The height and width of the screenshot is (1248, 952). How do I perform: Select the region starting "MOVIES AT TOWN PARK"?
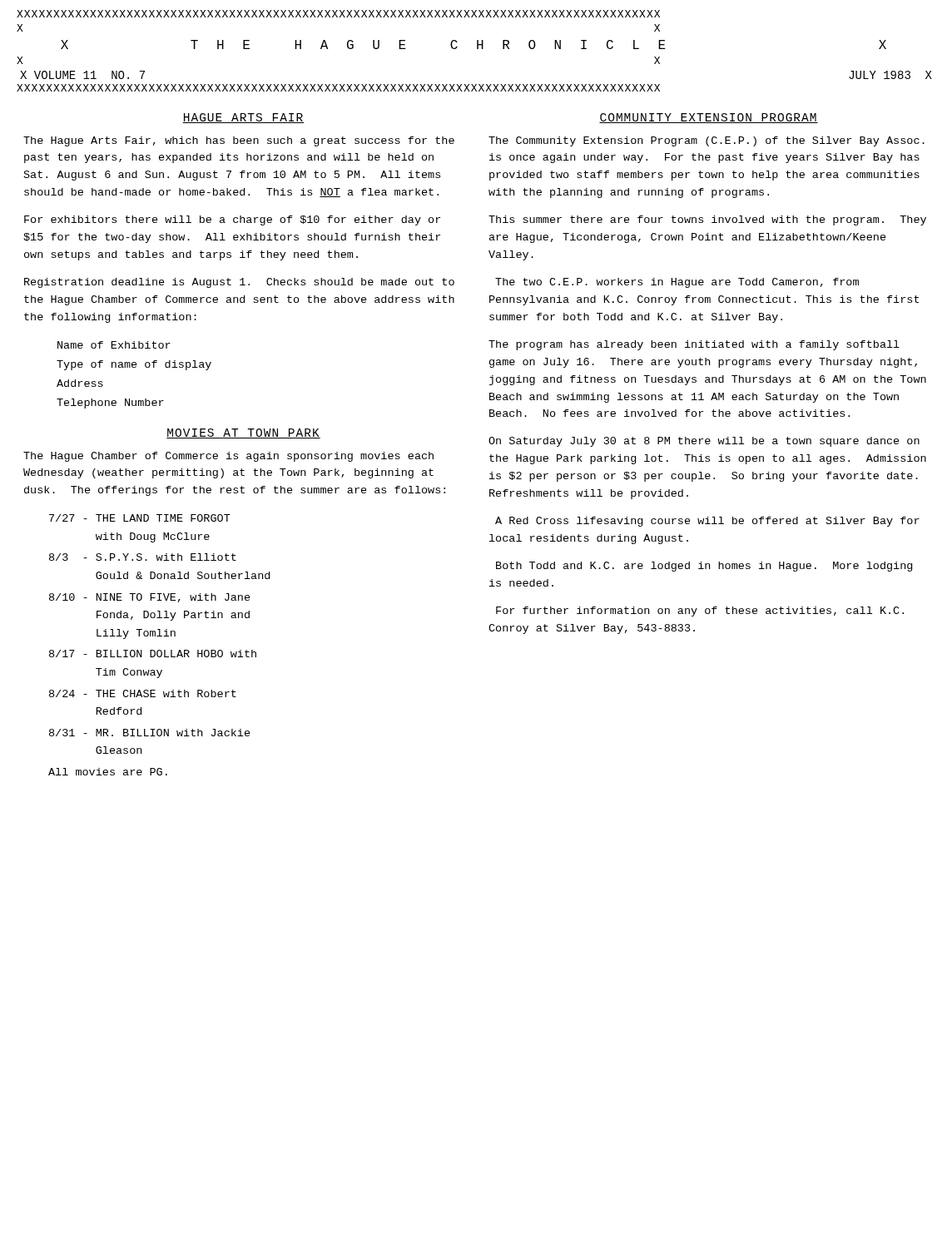pos(243,433)
